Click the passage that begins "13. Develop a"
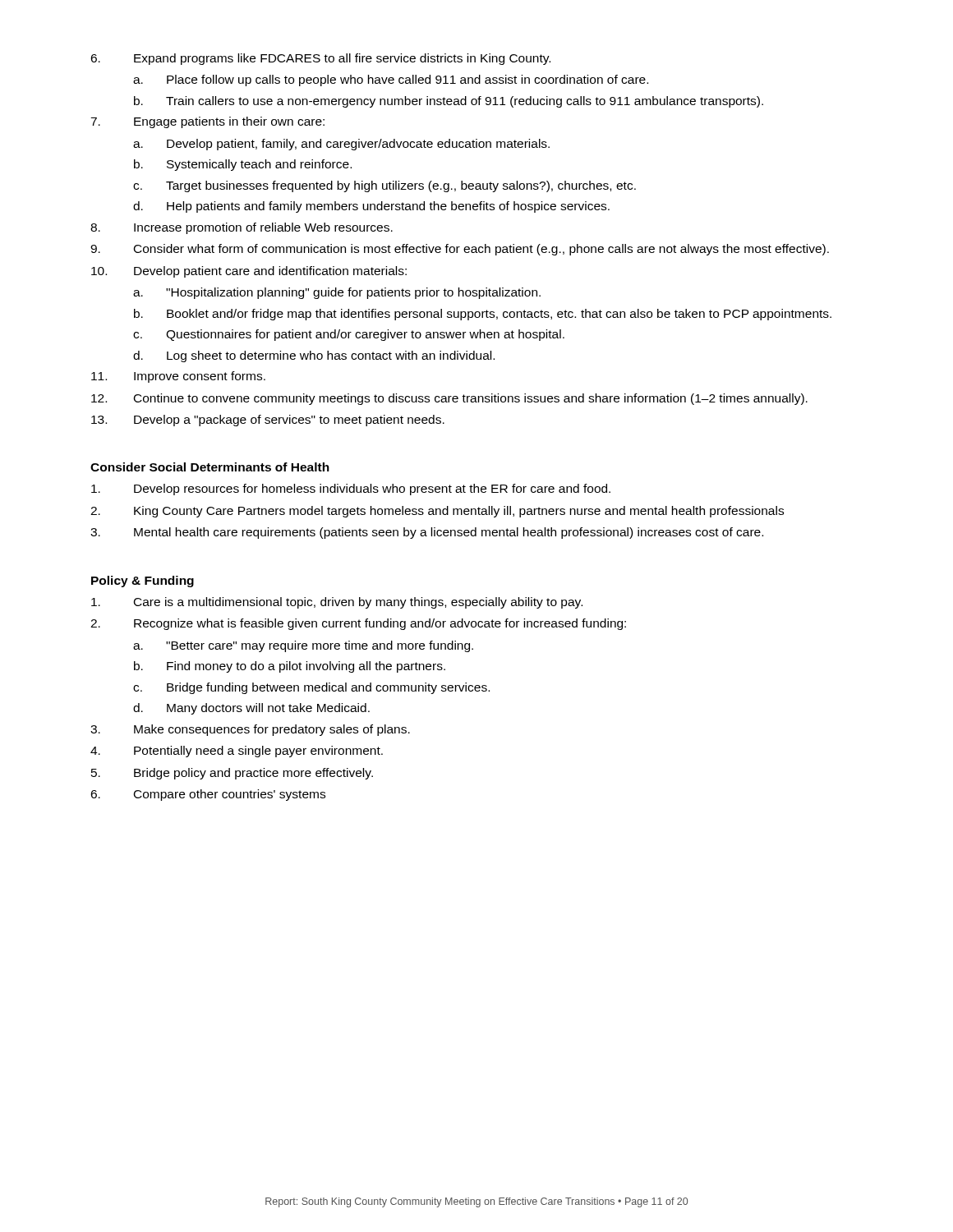 pos(268,421)
